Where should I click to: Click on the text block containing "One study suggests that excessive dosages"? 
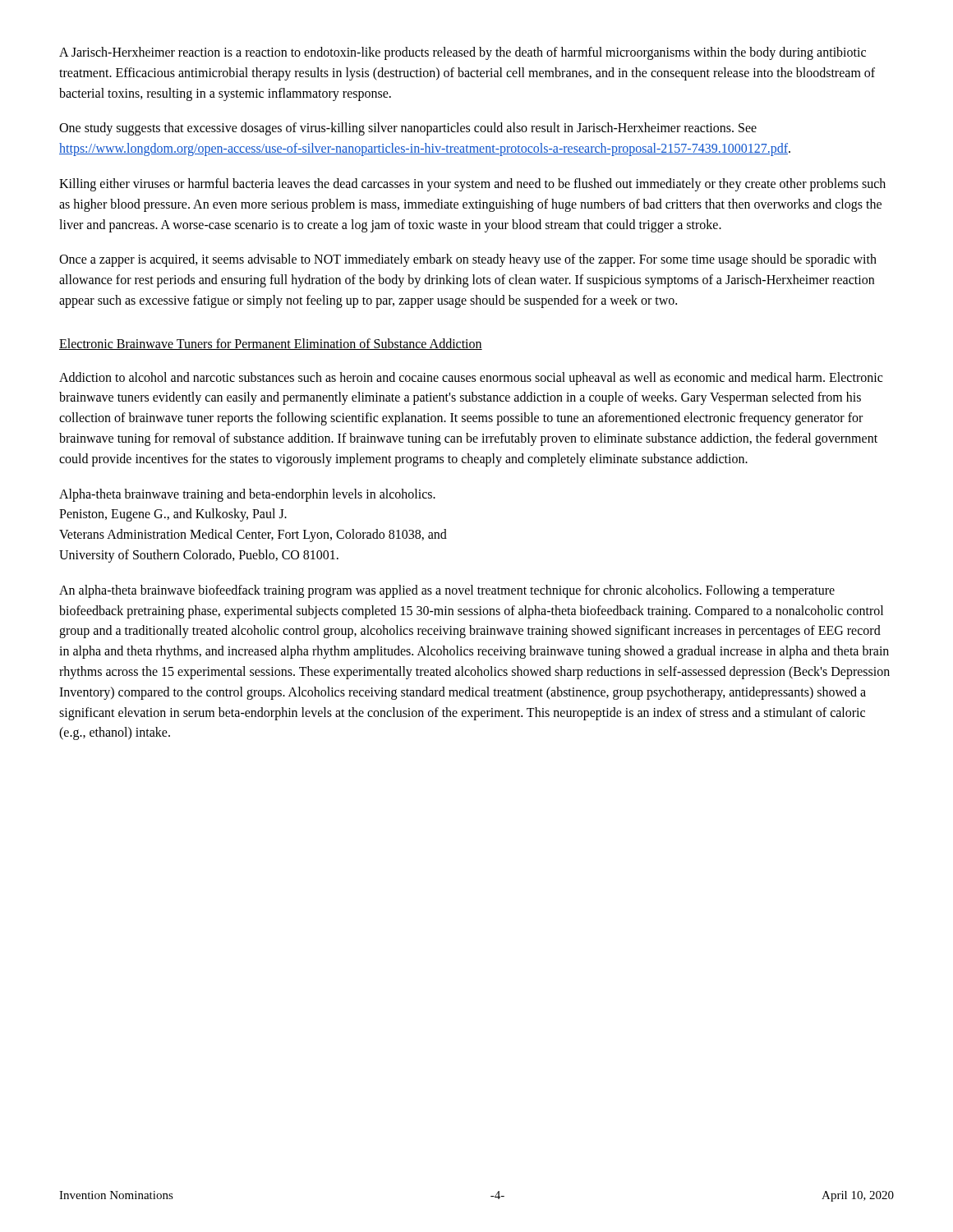[x=476, y=139]
